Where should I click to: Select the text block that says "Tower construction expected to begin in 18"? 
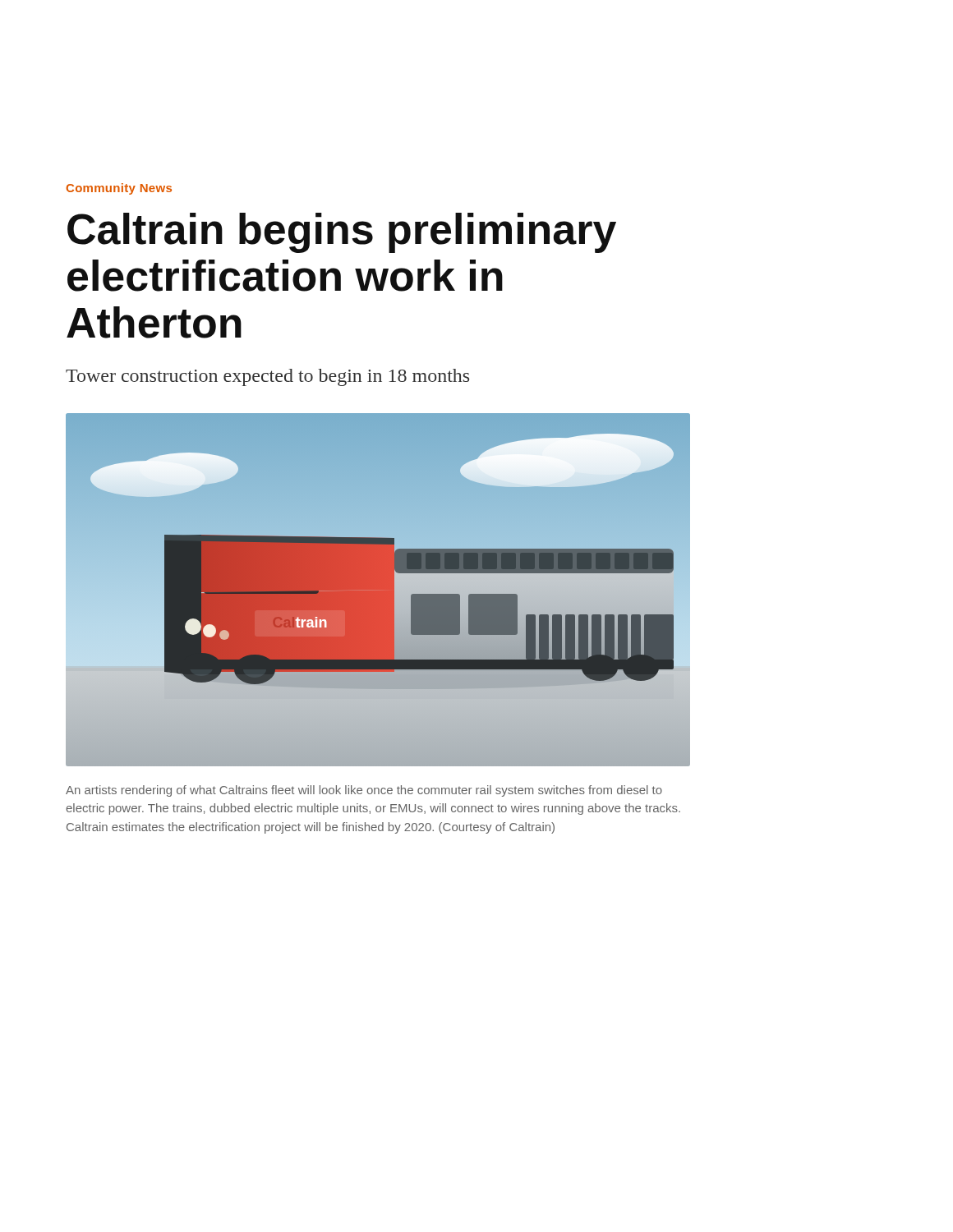pos(268,375)
